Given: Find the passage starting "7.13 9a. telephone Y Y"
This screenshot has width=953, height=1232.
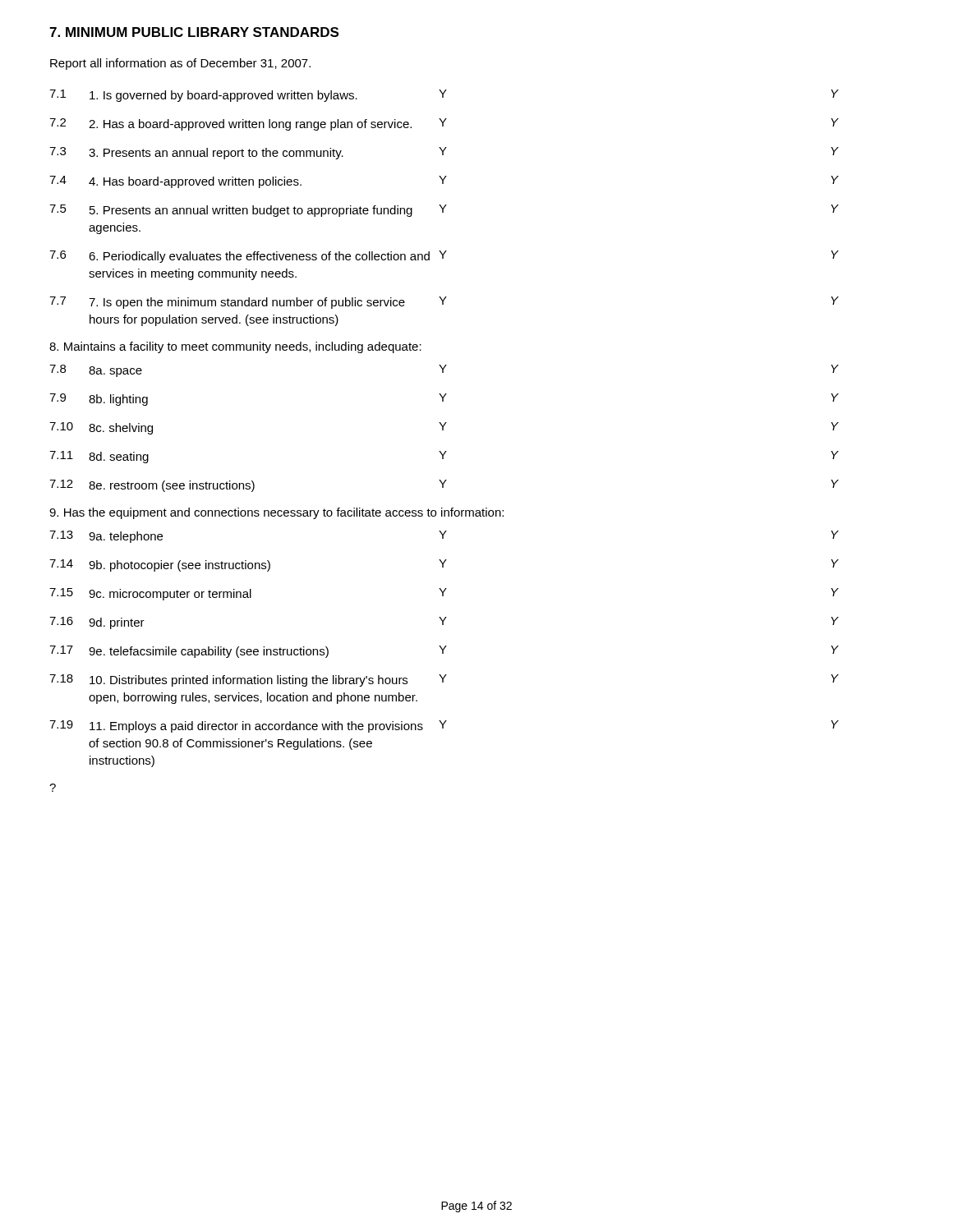Looking at the screenshot, I should (444, 537).
